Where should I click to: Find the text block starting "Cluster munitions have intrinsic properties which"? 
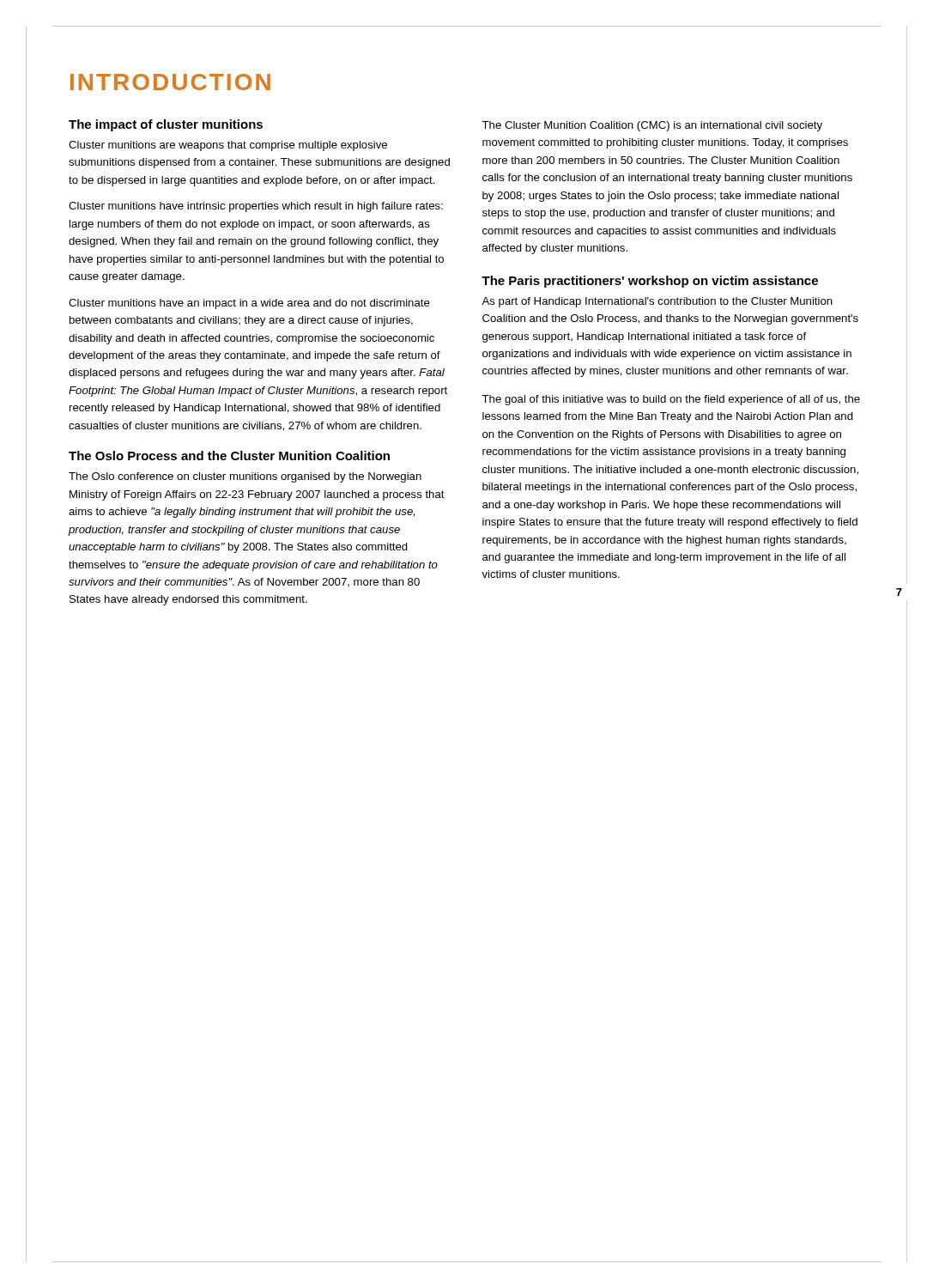coord(260,242)
